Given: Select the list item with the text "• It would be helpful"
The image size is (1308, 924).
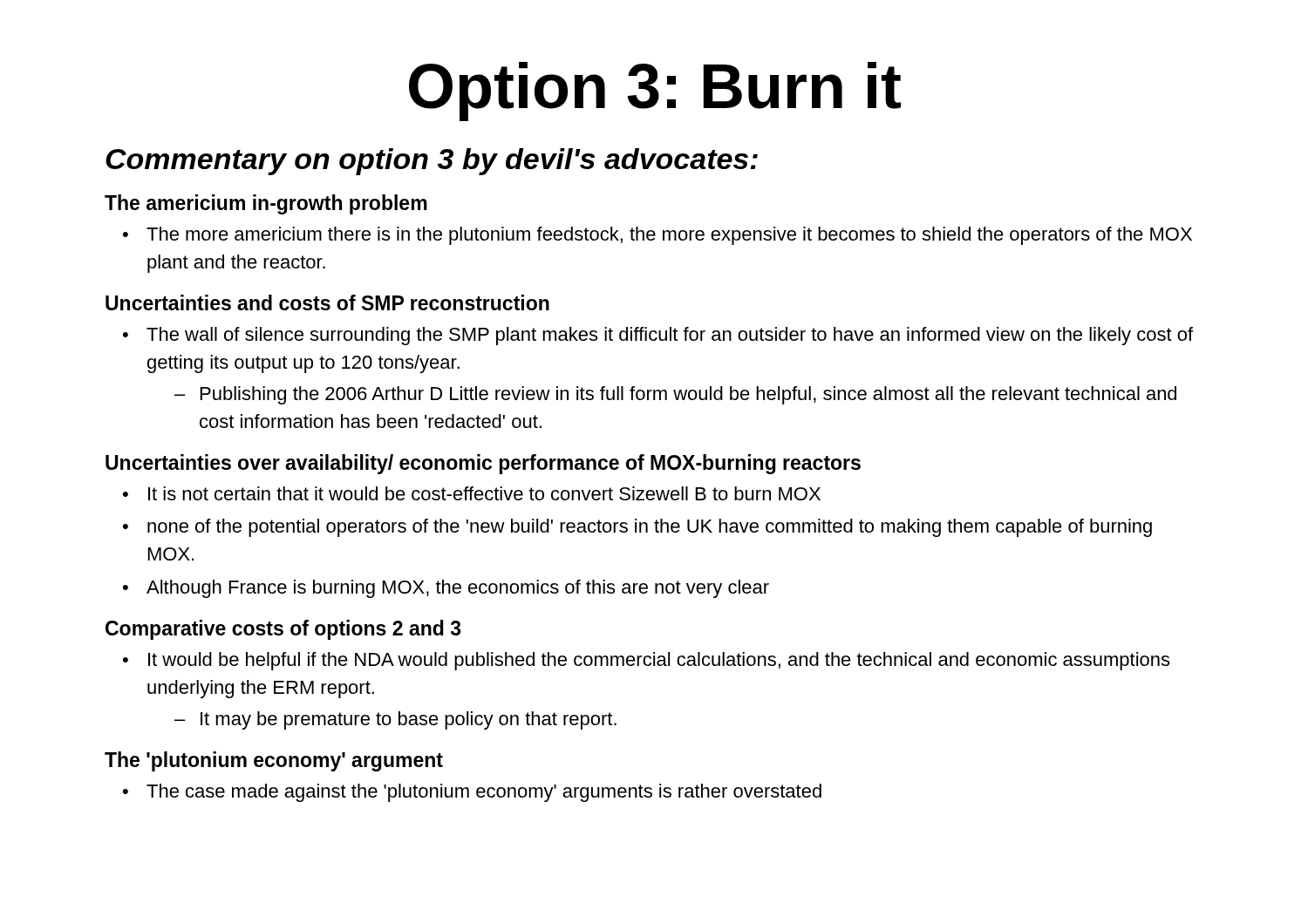Looking at the screenshot, I should tap(663, 674).
